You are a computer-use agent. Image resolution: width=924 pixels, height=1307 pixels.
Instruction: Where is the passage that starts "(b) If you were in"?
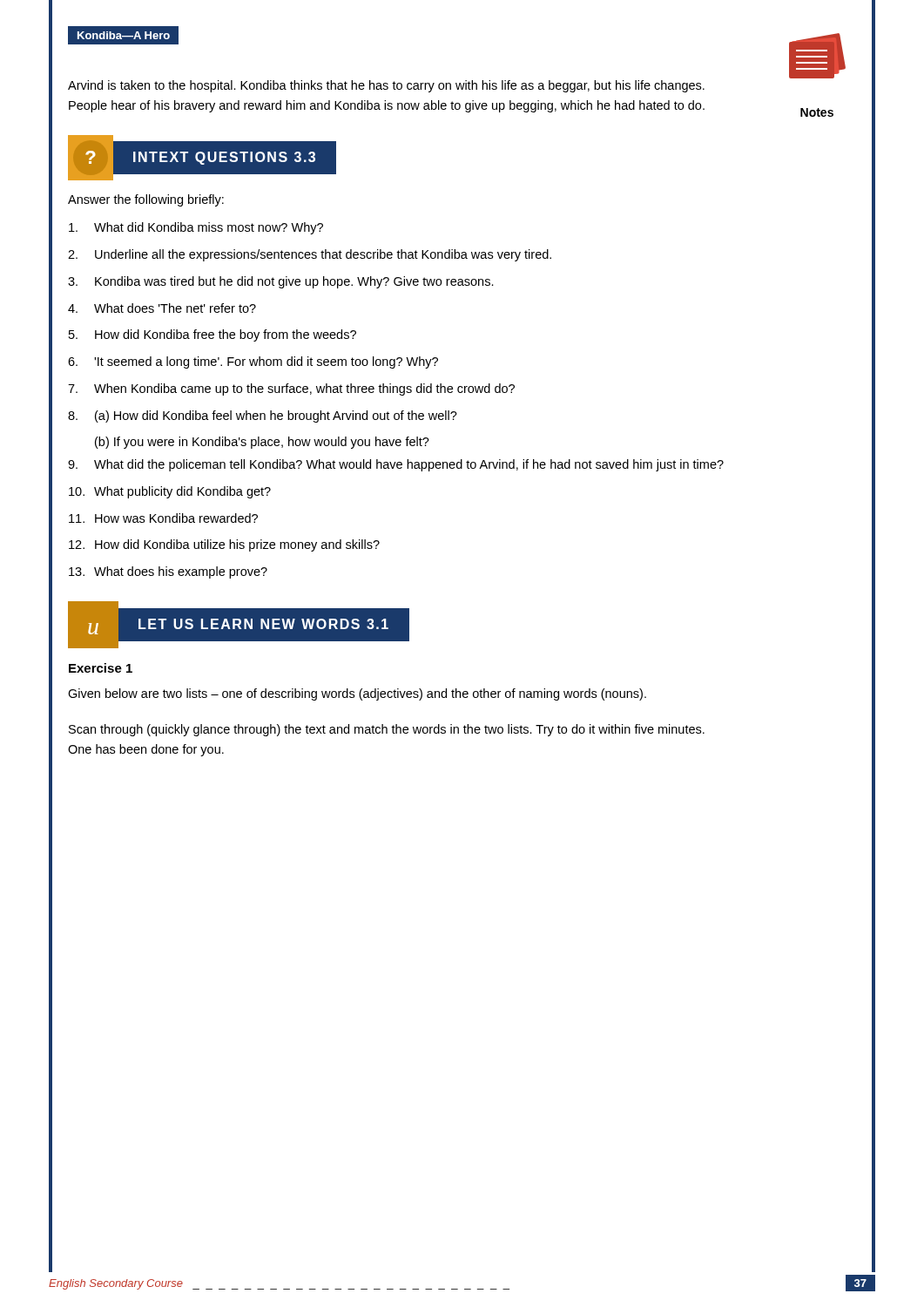(x=262, y=442)
